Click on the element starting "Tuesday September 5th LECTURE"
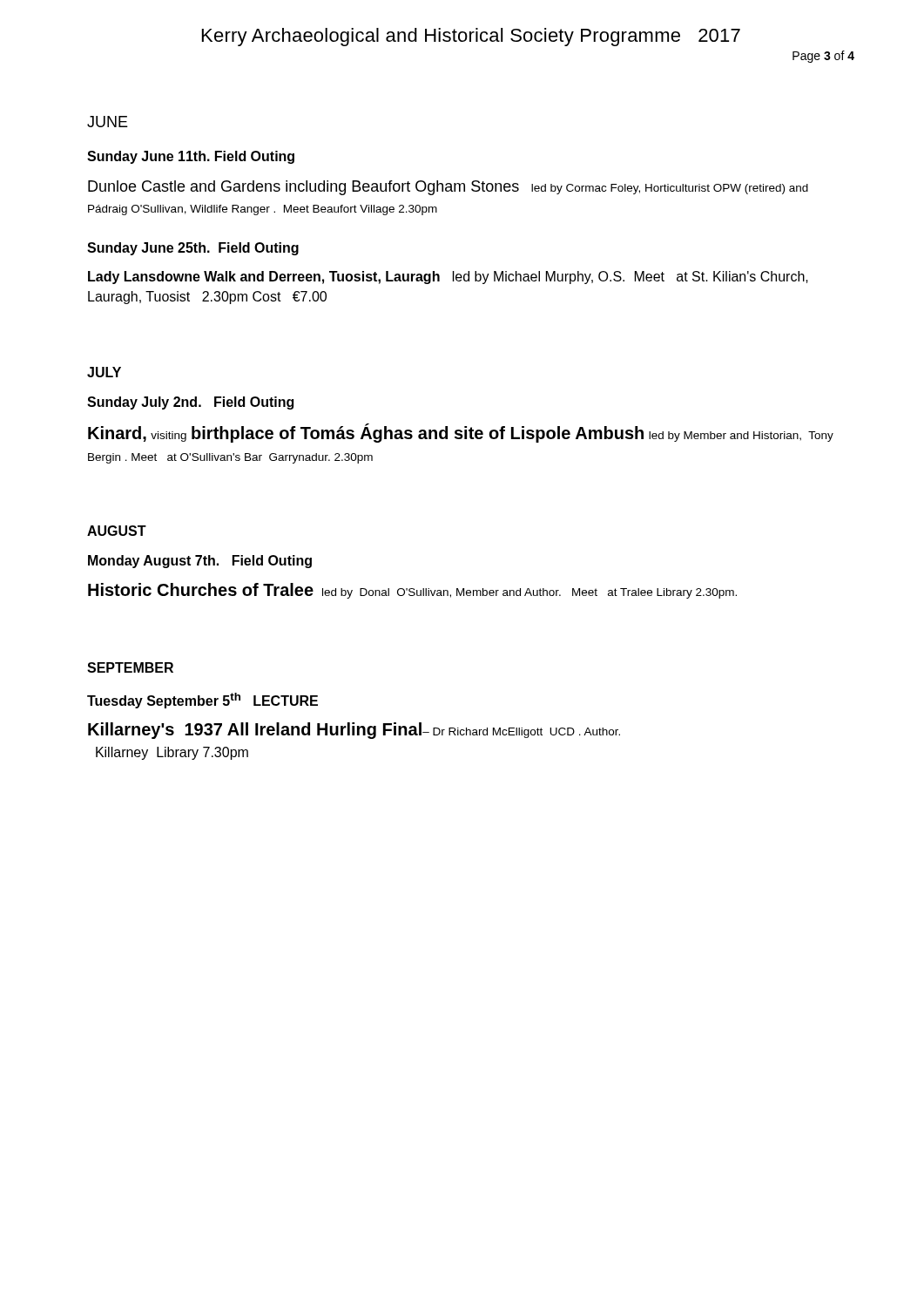The width and height of the screenshot is (924, 1307). point(203,699)
